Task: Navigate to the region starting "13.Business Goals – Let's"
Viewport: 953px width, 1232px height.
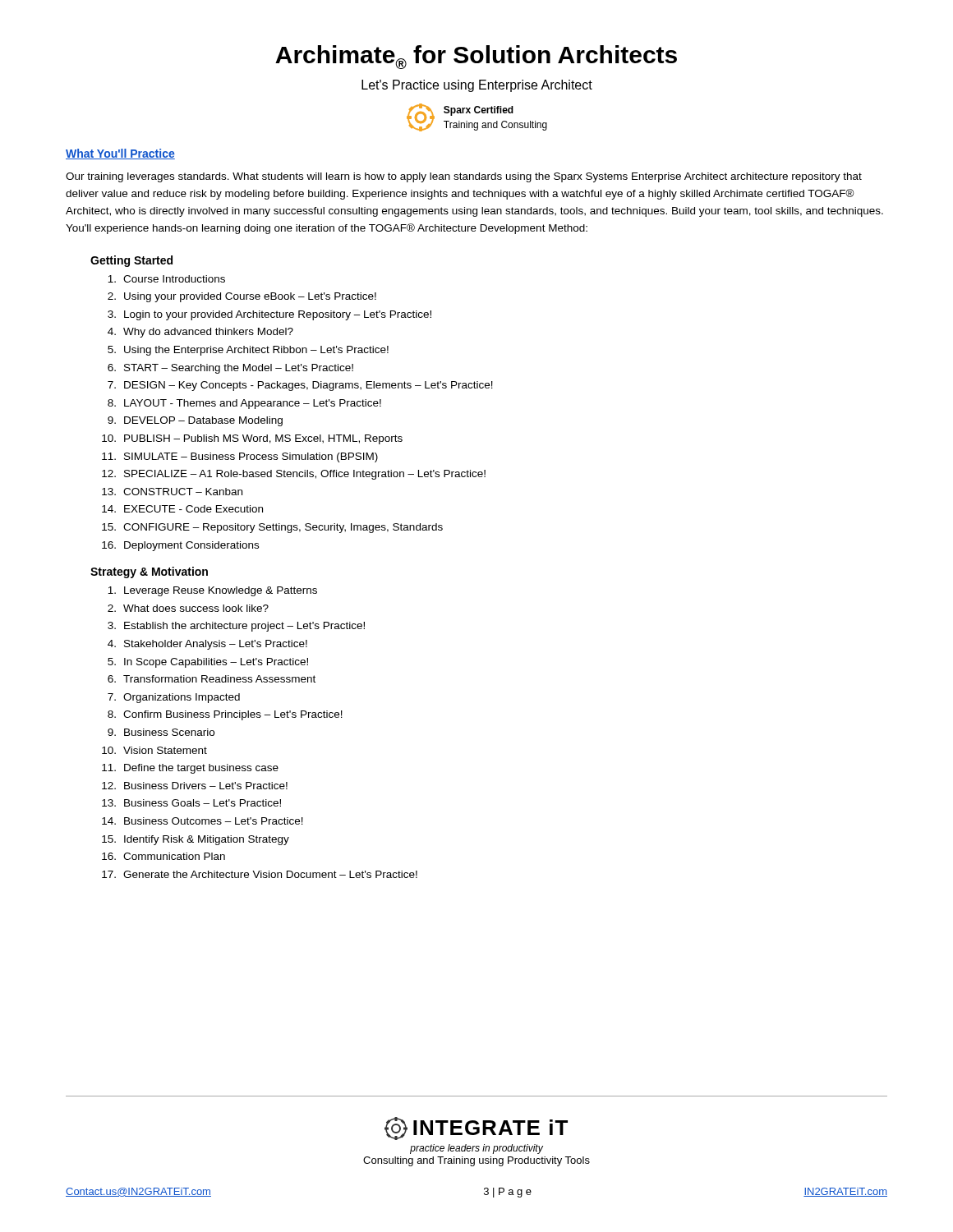Action: coord(191,803)
